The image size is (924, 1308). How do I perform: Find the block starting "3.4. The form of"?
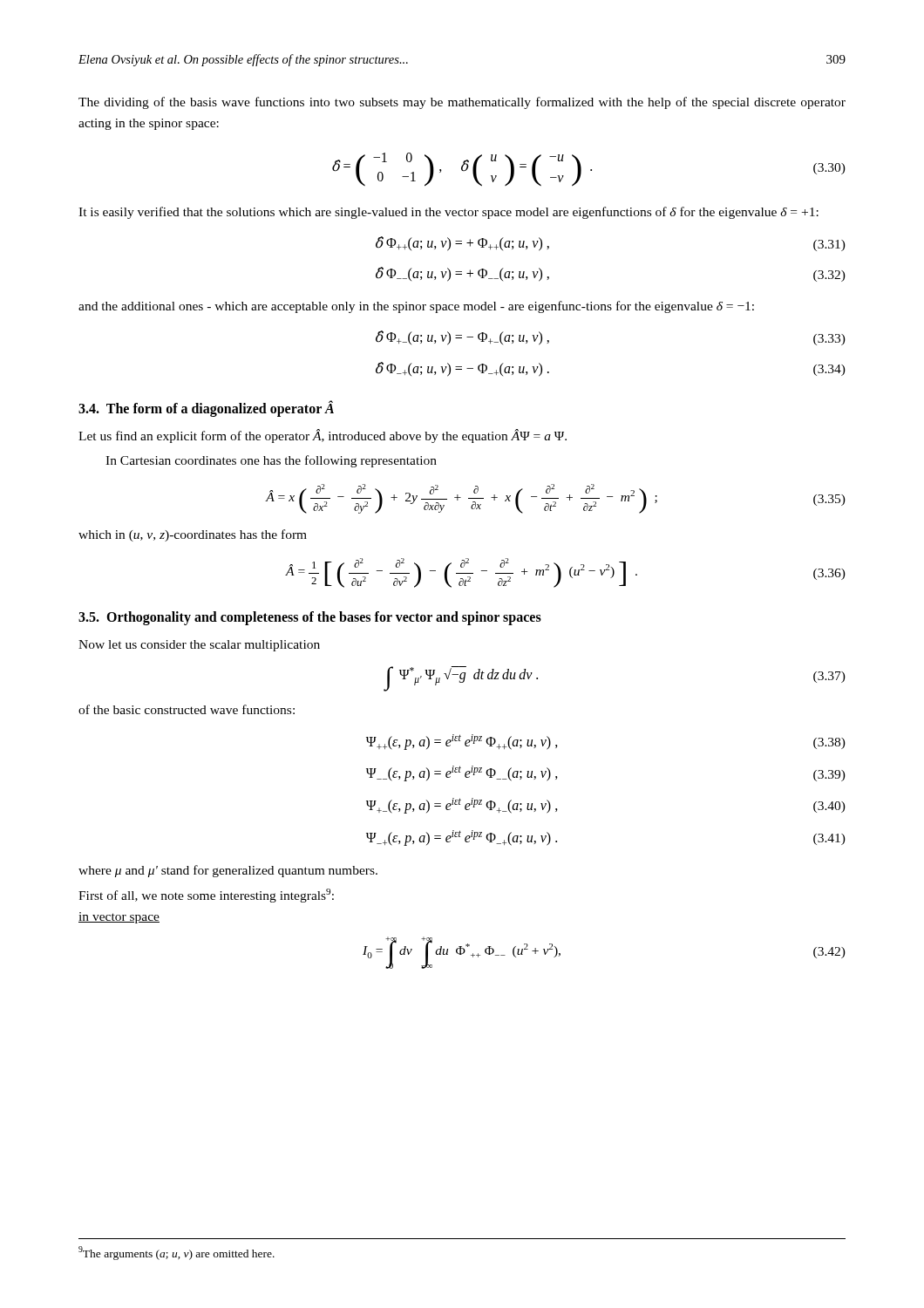(206, 408)
